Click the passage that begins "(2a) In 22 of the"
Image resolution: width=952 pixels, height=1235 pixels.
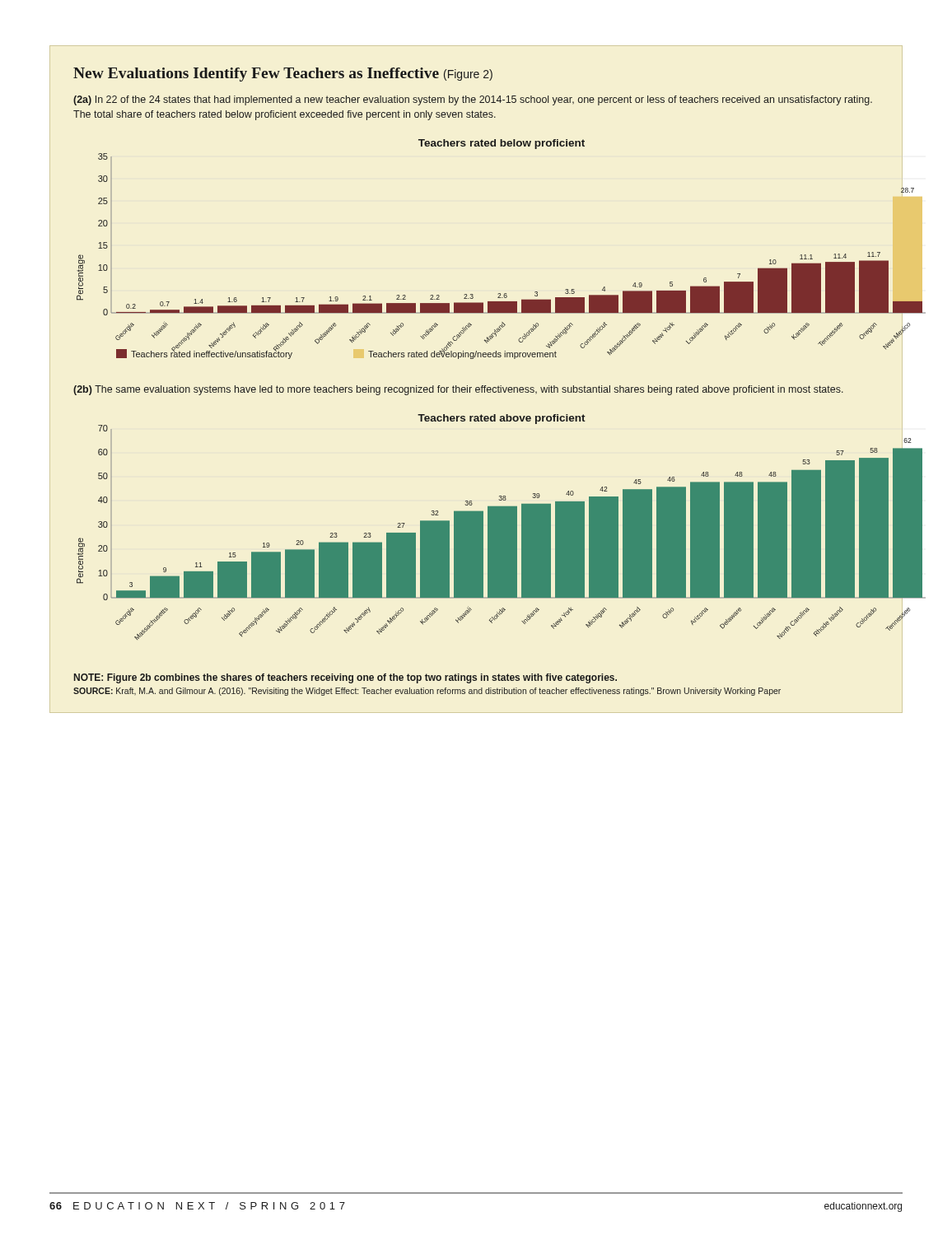tap(473, 107)
